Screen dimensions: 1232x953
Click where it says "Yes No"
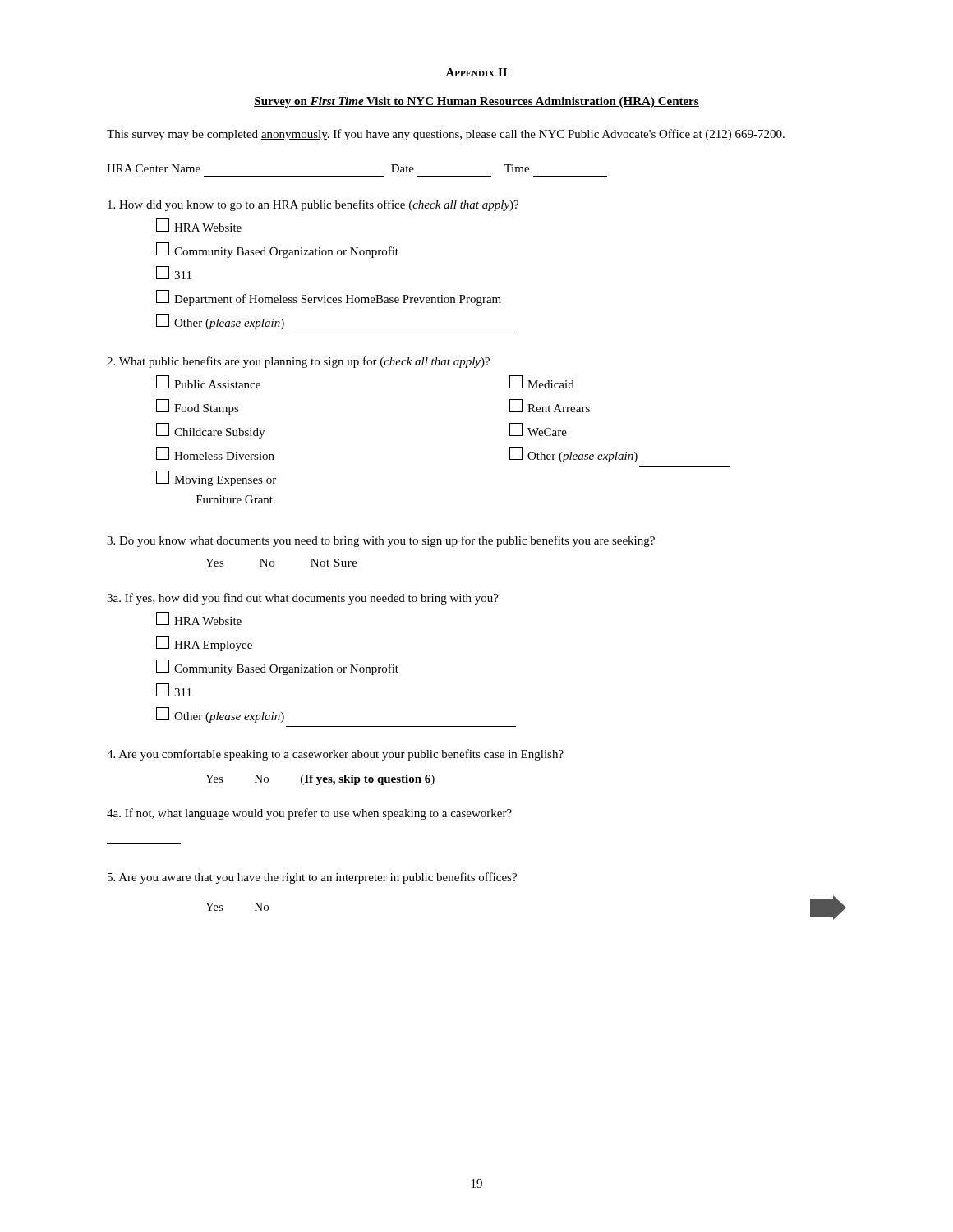(x=214, y=907)
